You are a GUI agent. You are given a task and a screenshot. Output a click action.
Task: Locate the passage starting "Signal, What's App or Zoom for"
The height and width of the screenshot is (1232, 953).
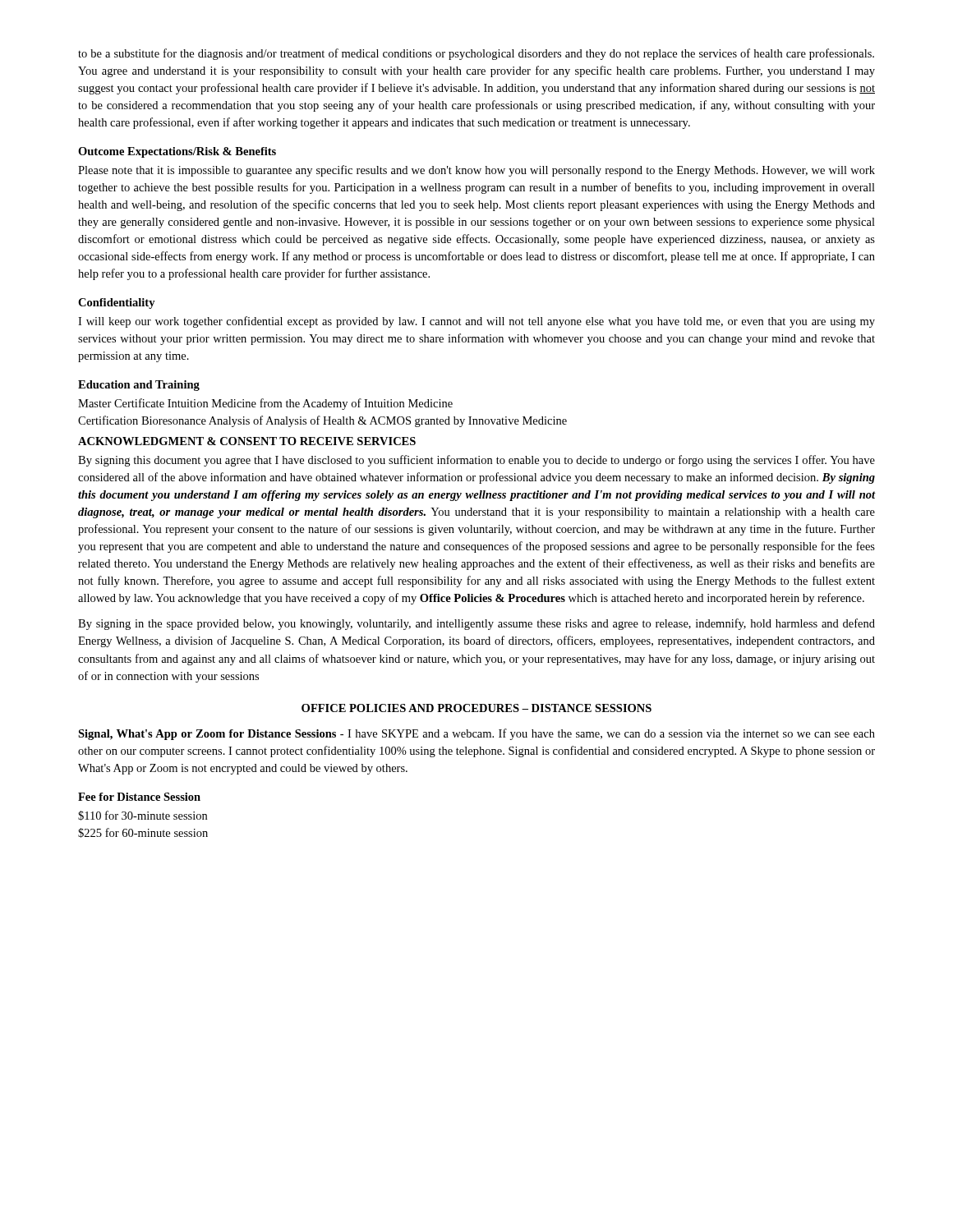coord(476,751)
